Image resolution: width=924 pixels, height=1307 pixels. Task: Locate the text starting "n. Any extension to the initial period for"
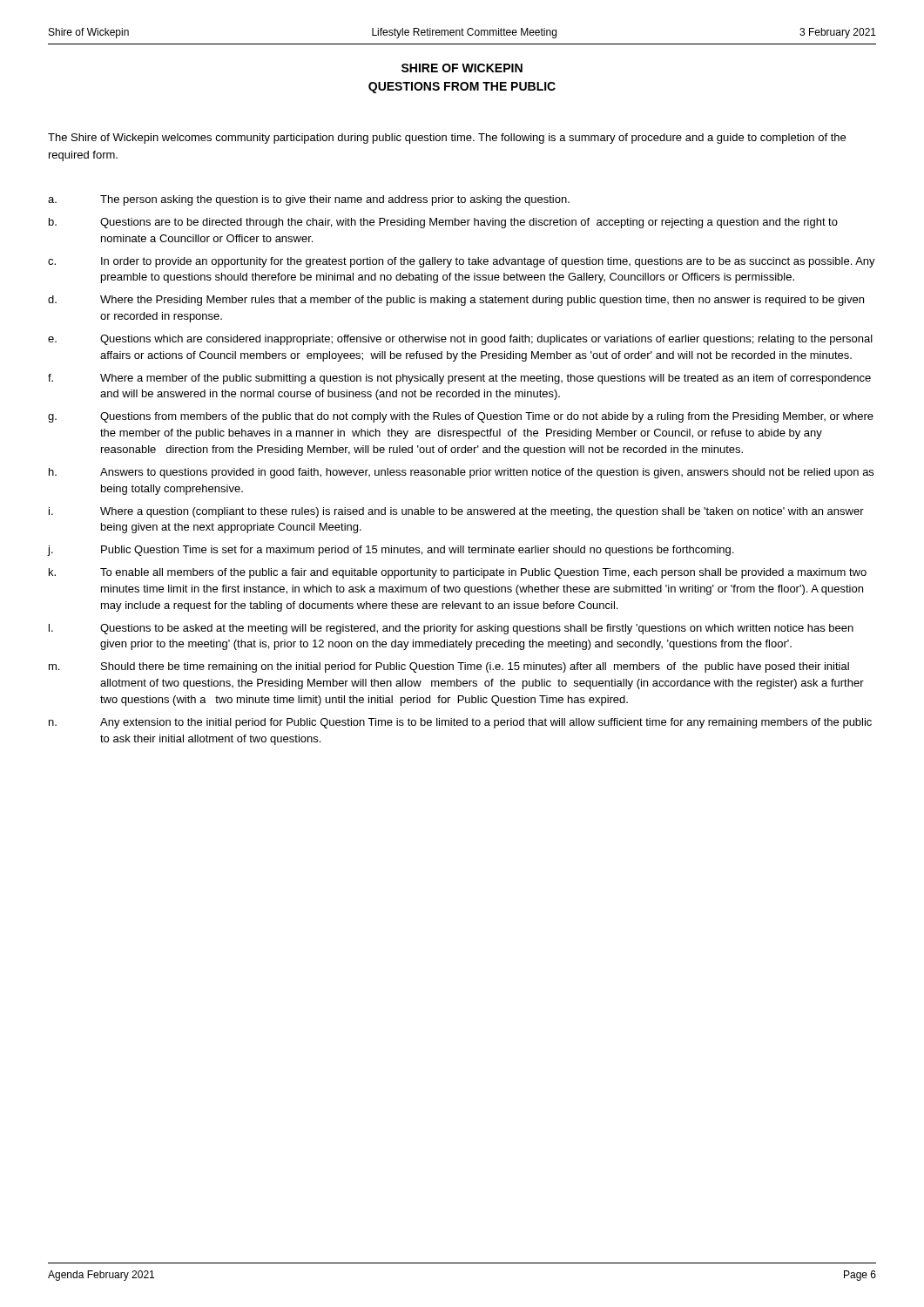click(462, 731)
